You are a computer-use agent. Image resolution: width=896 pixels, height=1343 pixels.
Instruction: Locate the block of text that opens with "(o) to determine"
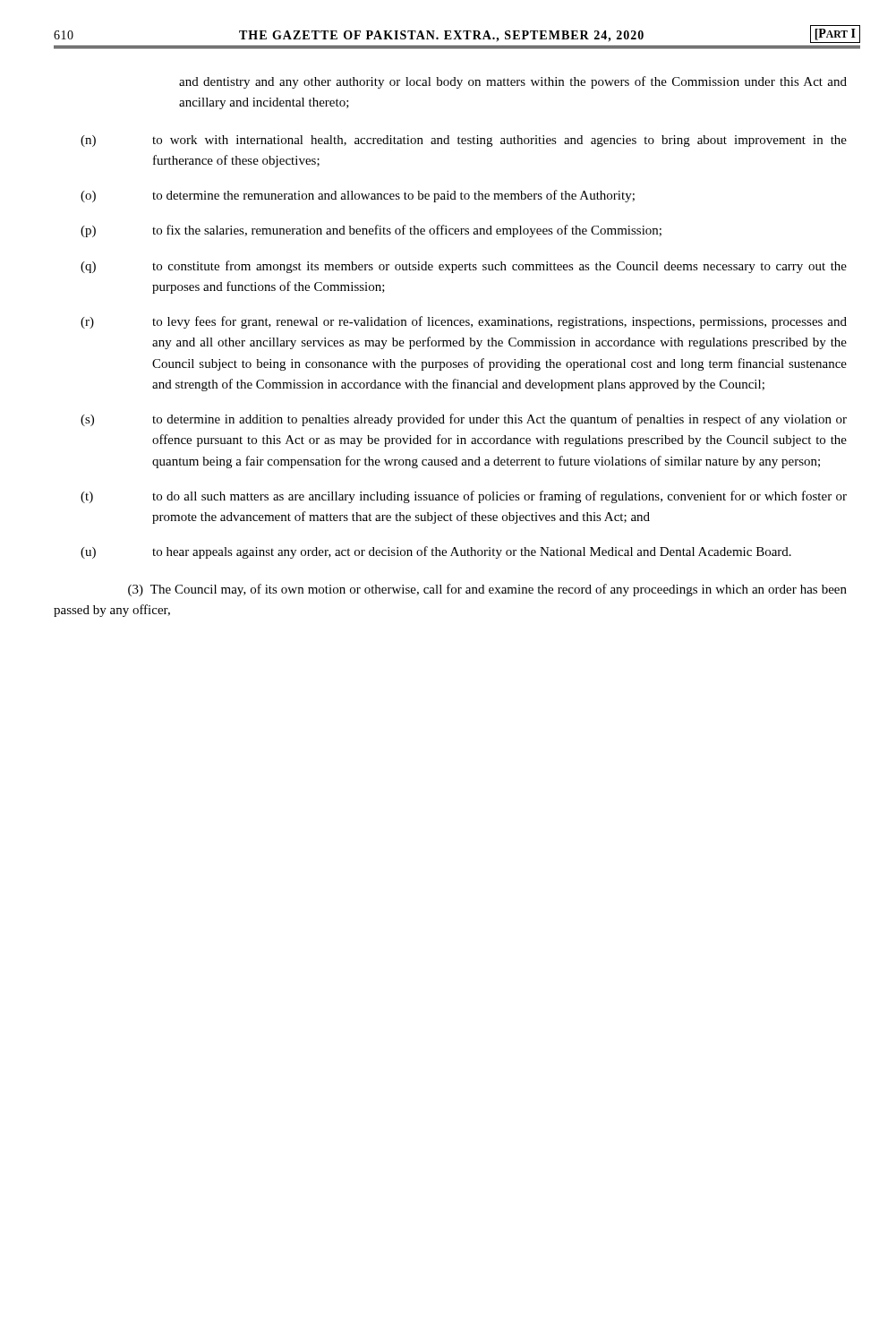point(450,196)
